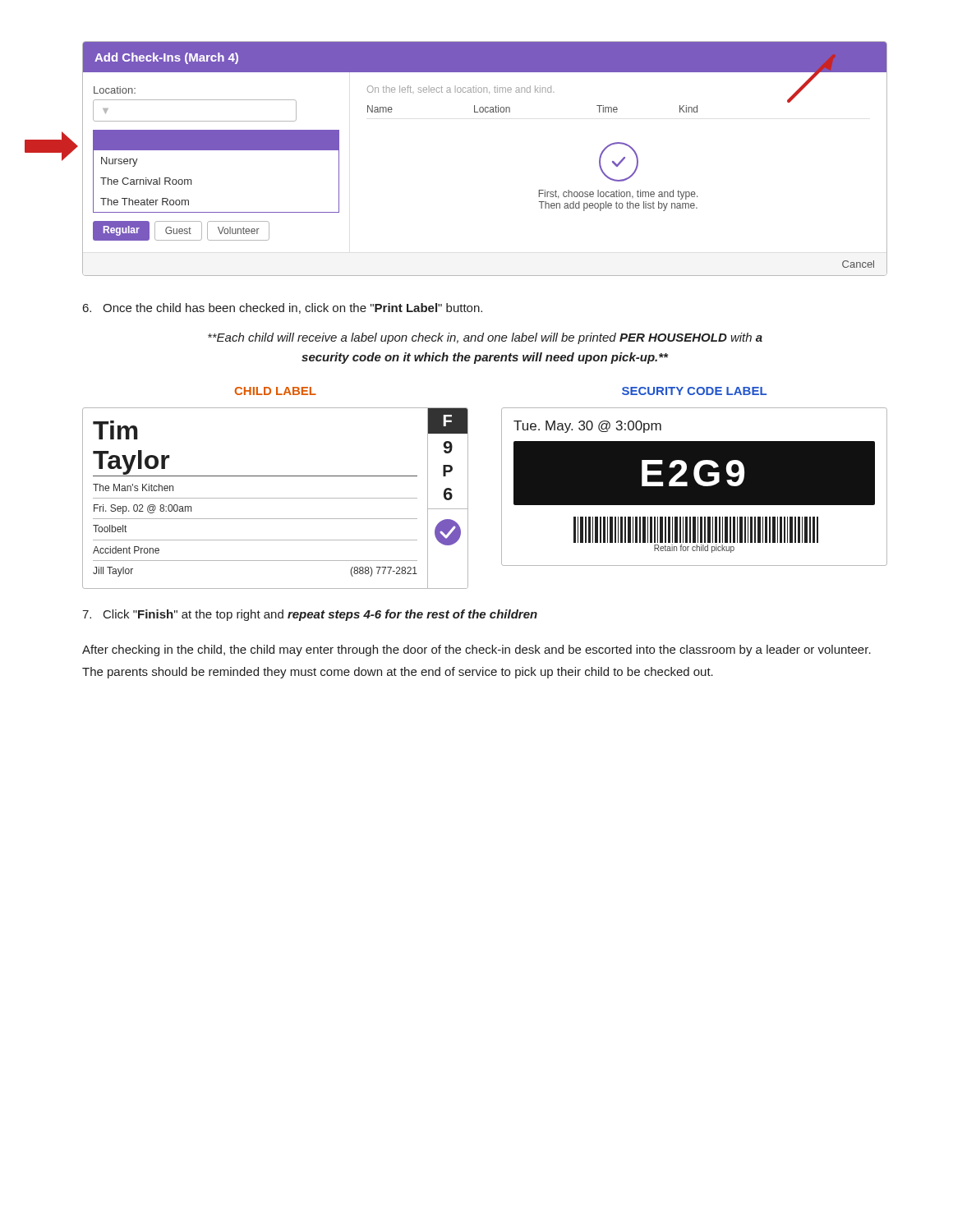Navigate to the passage starting "SECURITY CODE LABEL"
The image size is (953, 1232).
pyautogui.click(x=694, y=390)
